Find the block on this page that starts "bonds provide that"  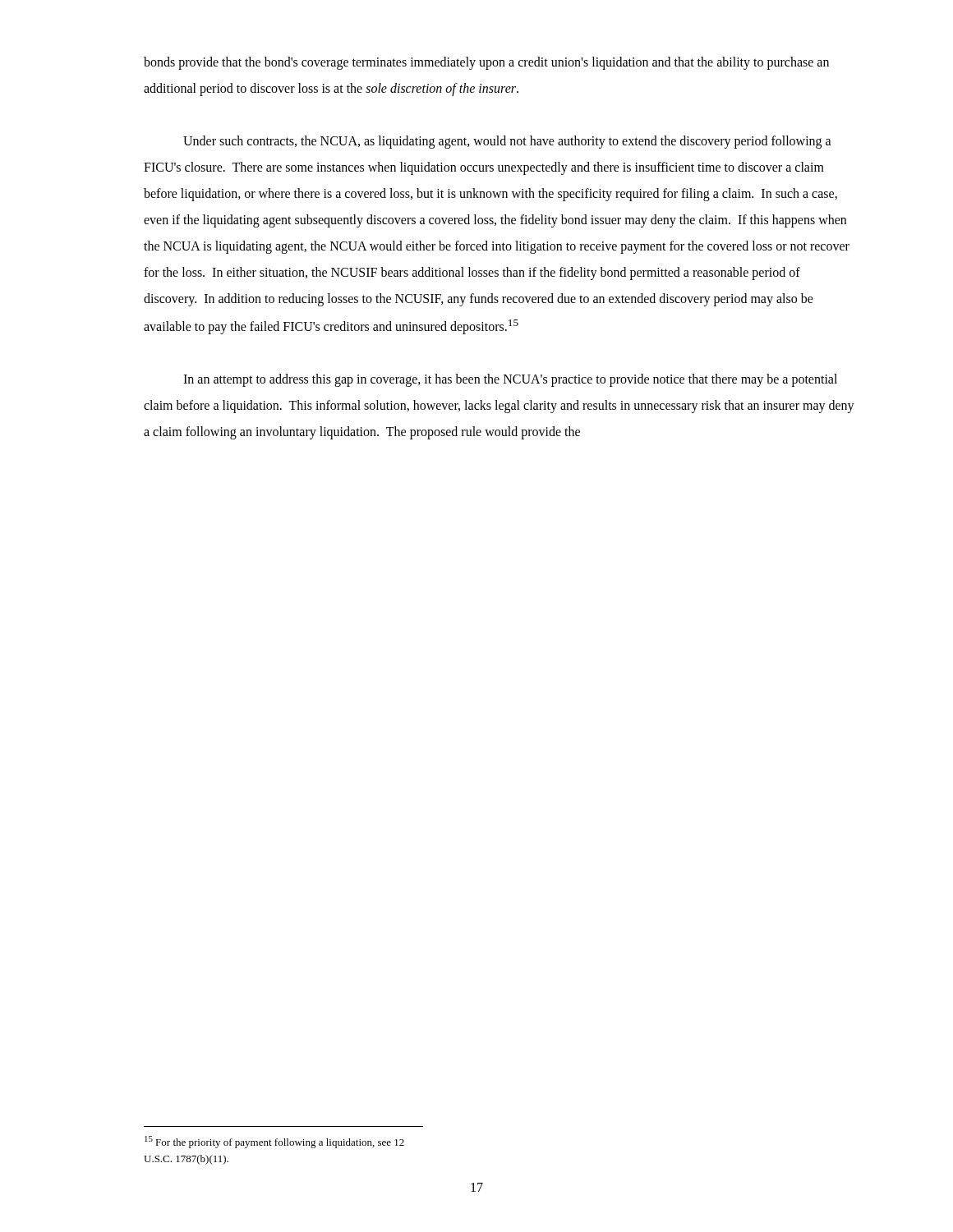[487, 75]
